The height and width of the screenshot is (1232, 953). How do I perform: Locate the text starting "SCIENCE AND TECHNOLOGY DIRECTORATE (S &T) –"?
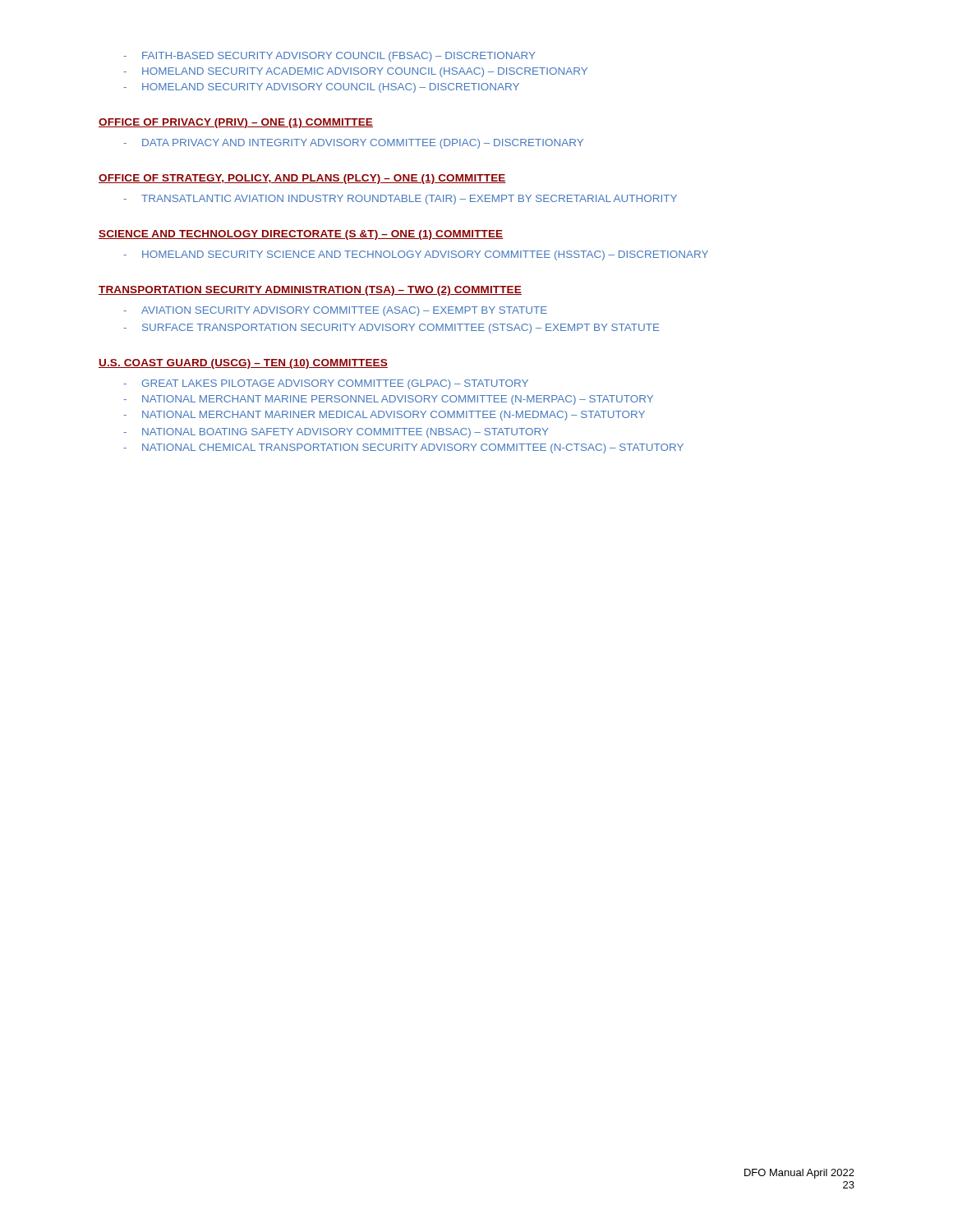[x=301, y=234]
